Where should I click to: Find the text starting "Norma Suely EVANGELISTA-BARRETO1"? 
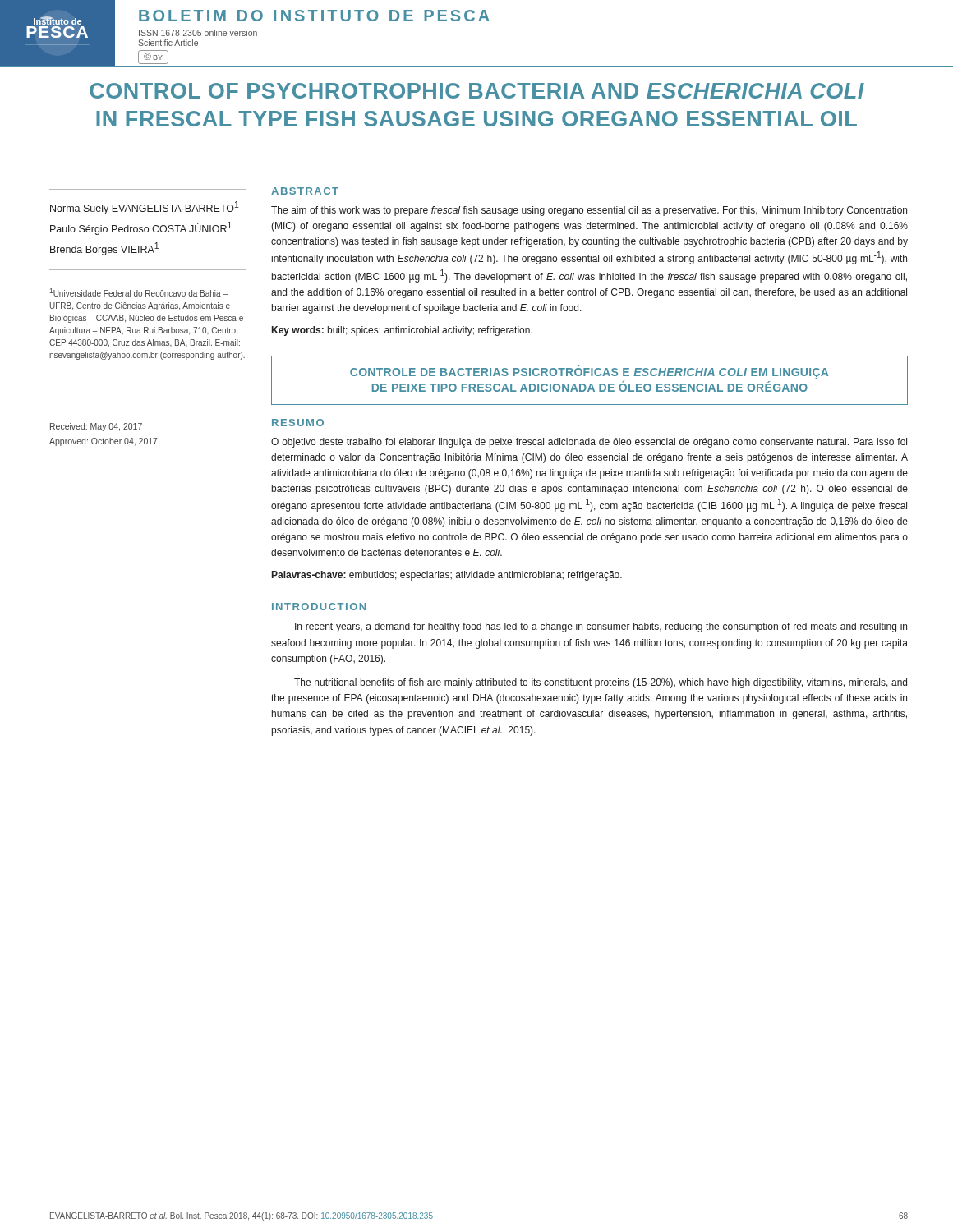pos(148,229)
